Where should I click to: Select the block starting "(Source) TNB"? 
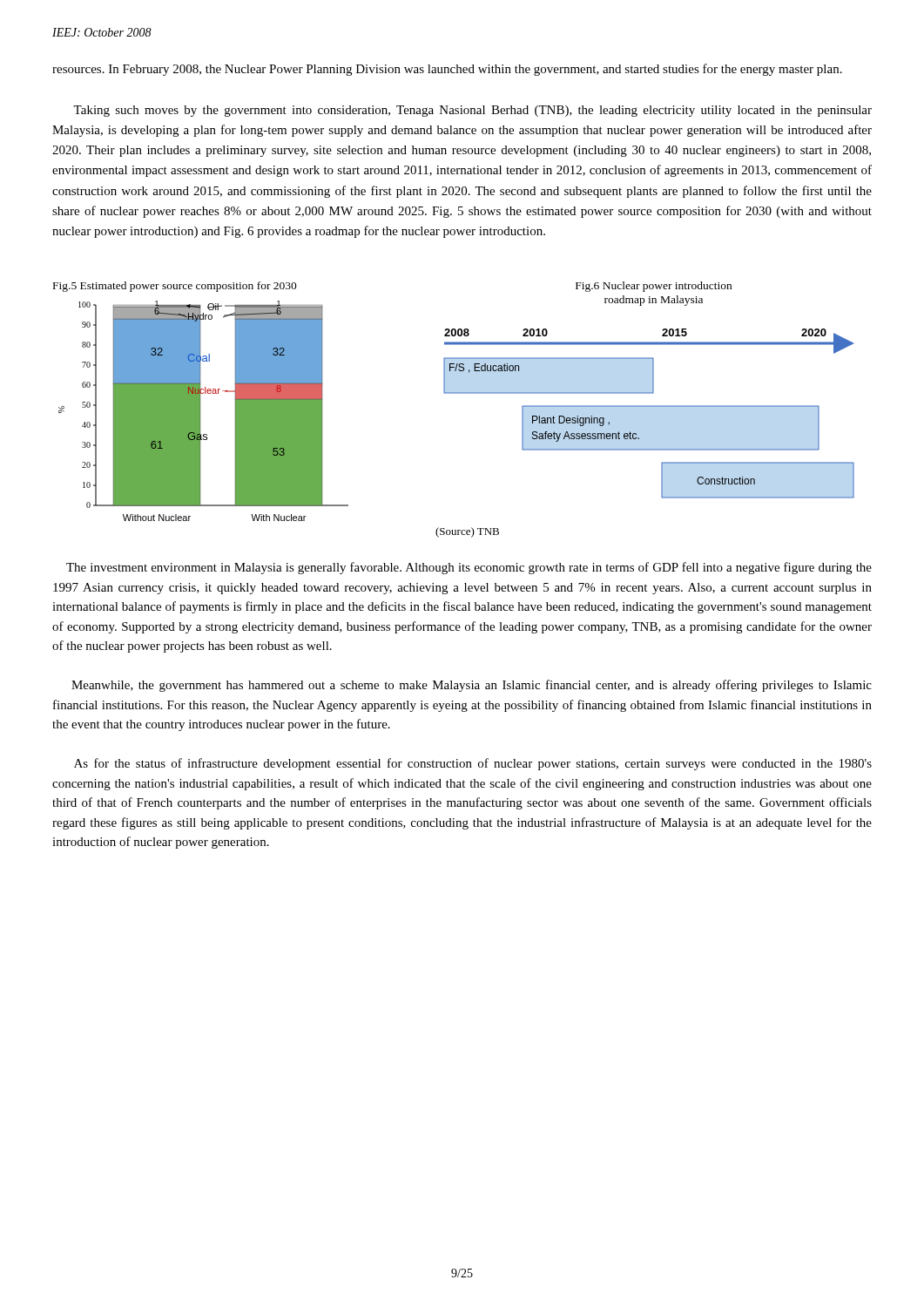point(468,531)
